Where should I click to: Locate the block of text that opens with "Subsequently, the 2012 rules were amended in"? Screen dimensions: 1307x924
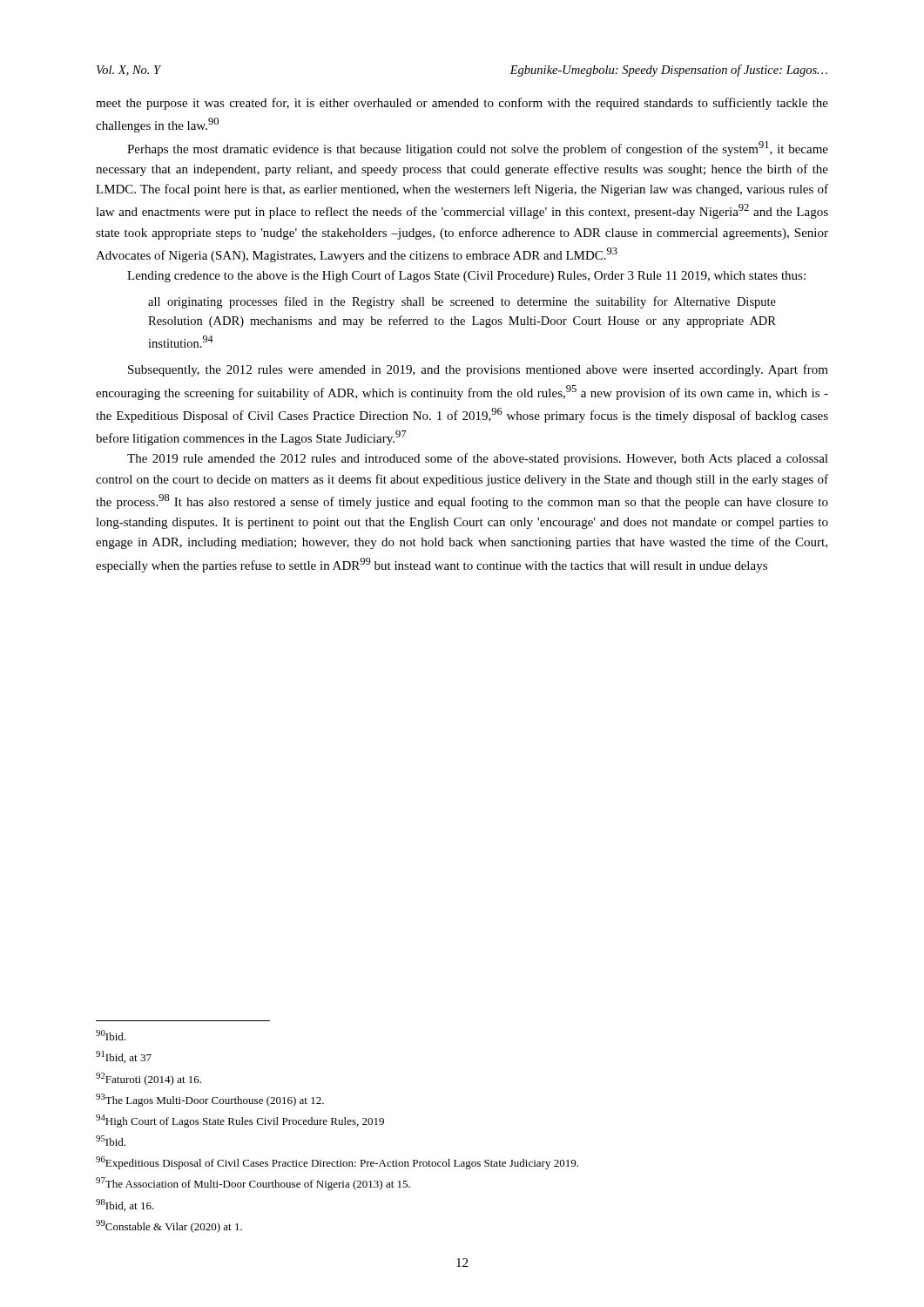[462, 405]
